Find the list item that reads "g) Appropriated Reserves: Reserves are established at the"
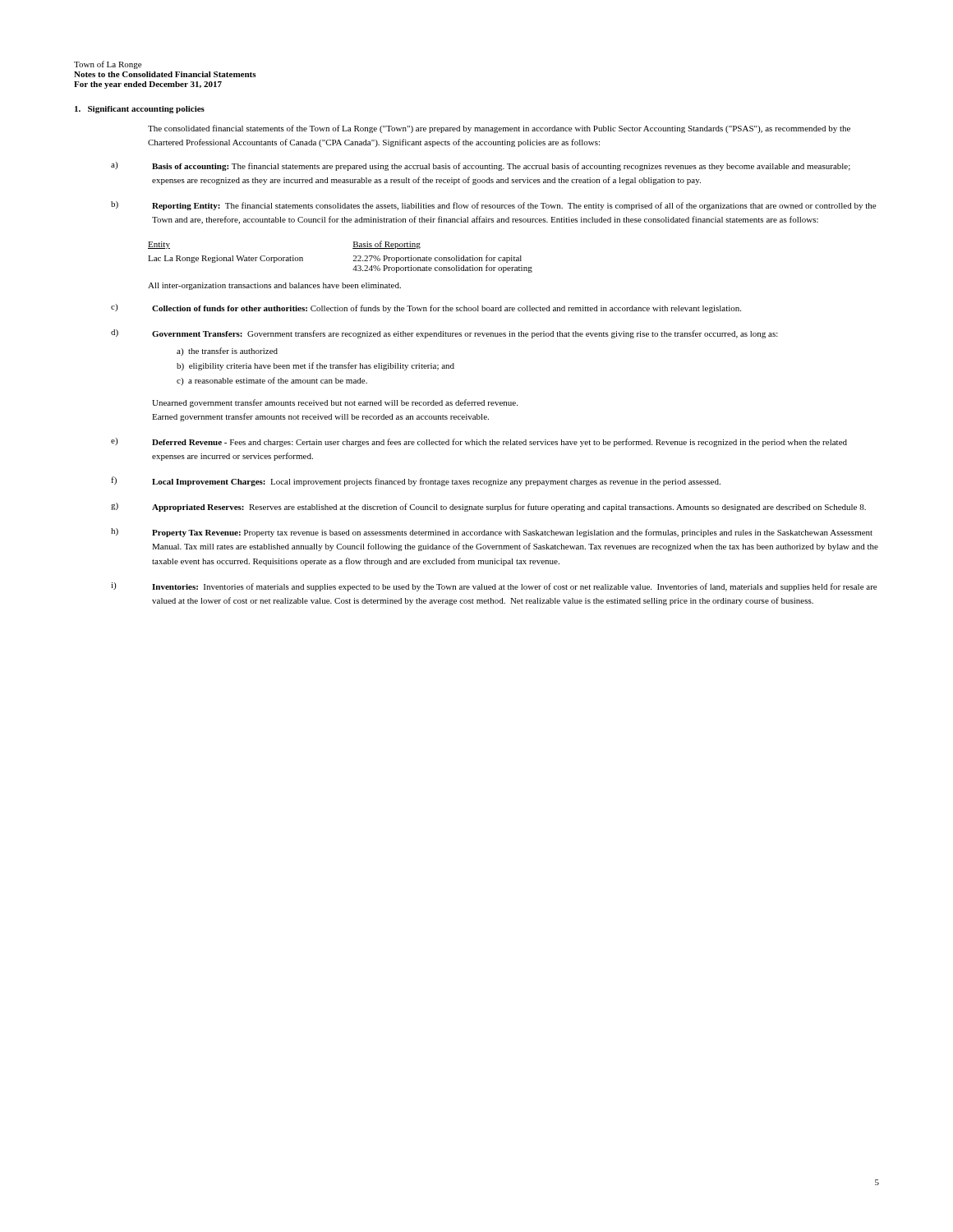Image resolution: width=953 pixels, height=1232 pixels. [495, 508]
